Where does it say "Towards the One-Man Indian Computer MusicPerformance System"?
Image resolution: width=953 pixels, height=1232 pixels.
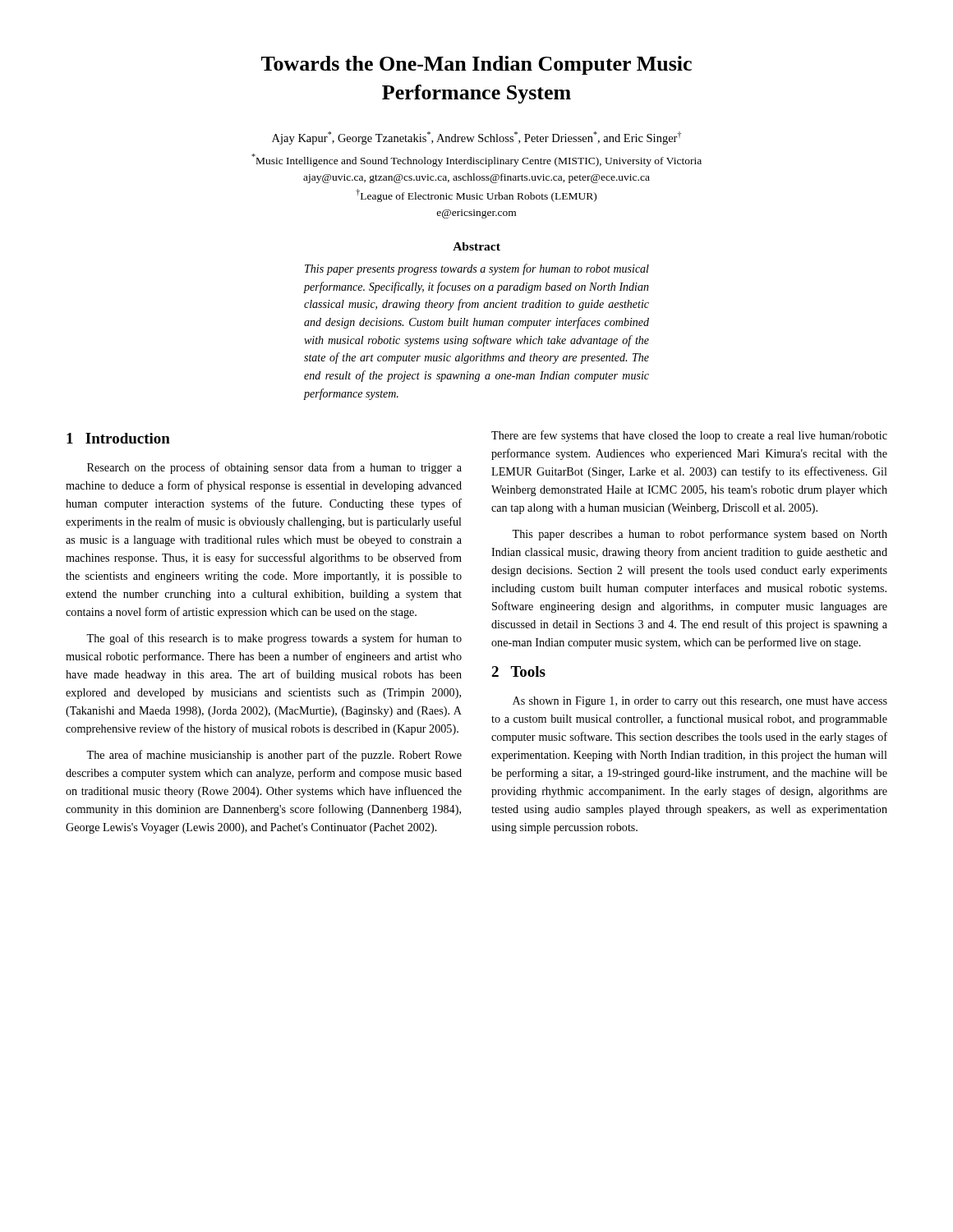point(476,78)
